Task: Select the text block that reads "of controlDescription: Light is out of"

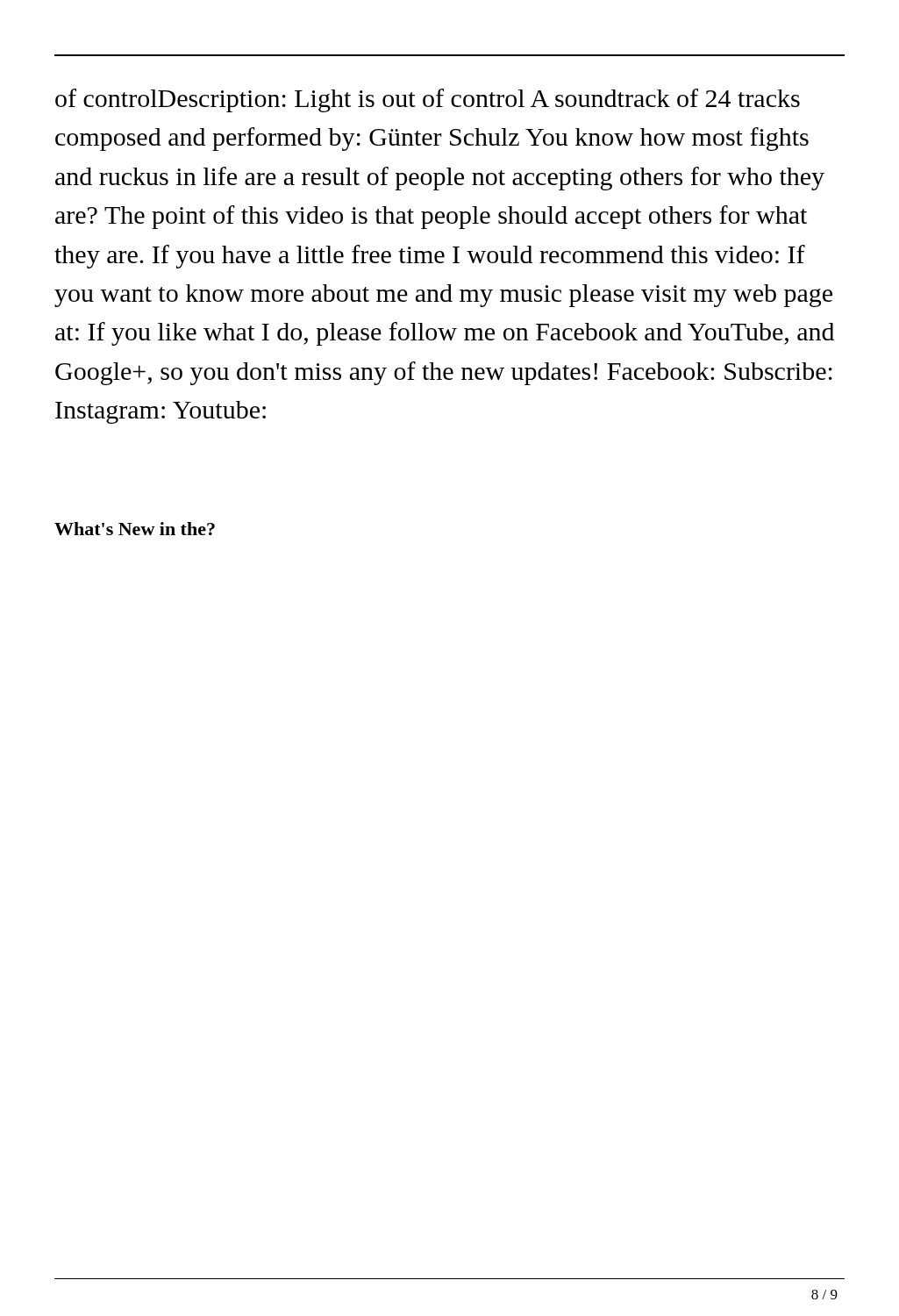Action: [x=445, y=254]
